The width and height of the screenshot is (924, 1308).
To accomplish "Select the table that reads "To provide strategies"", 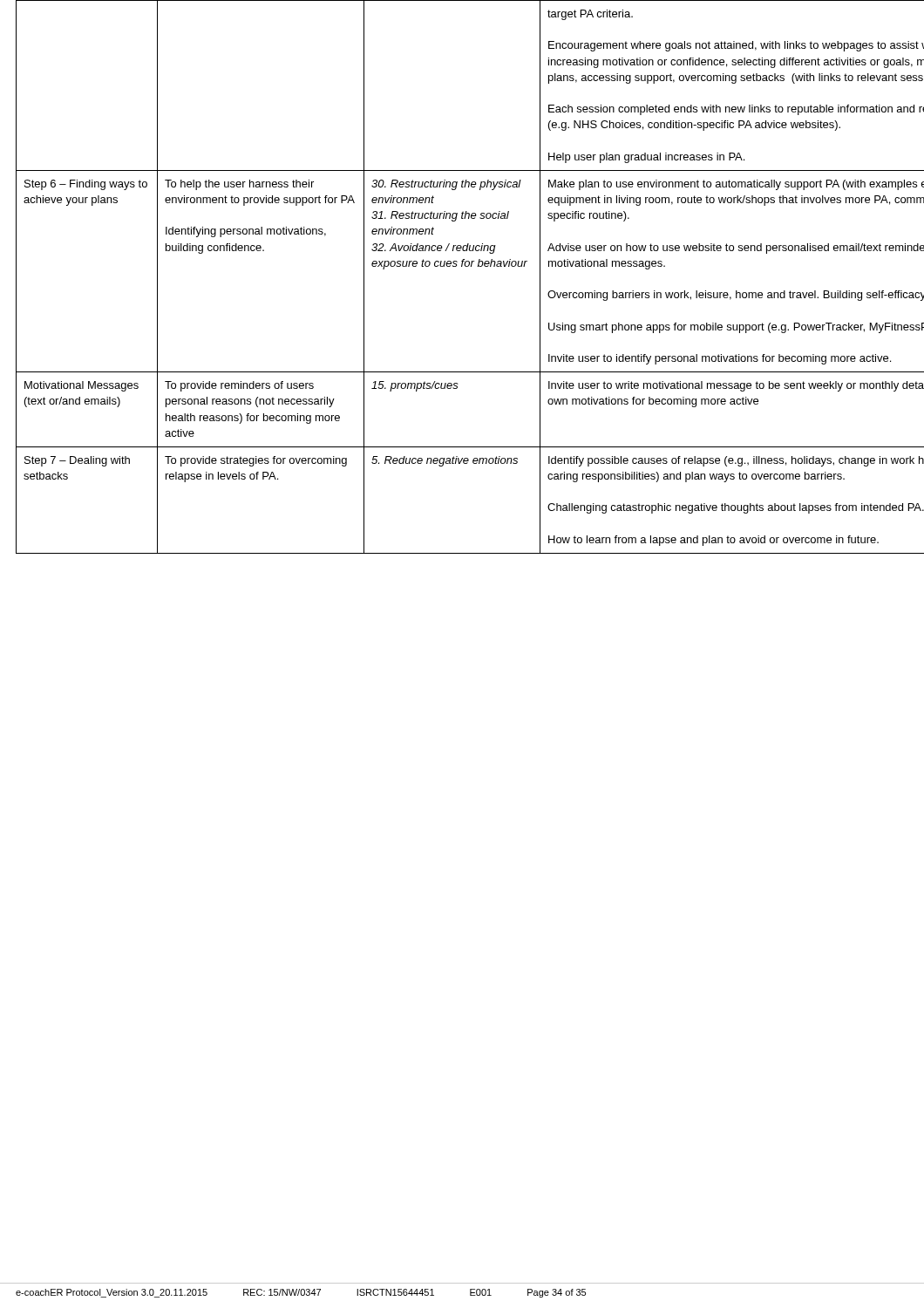I will pos(462,277).
